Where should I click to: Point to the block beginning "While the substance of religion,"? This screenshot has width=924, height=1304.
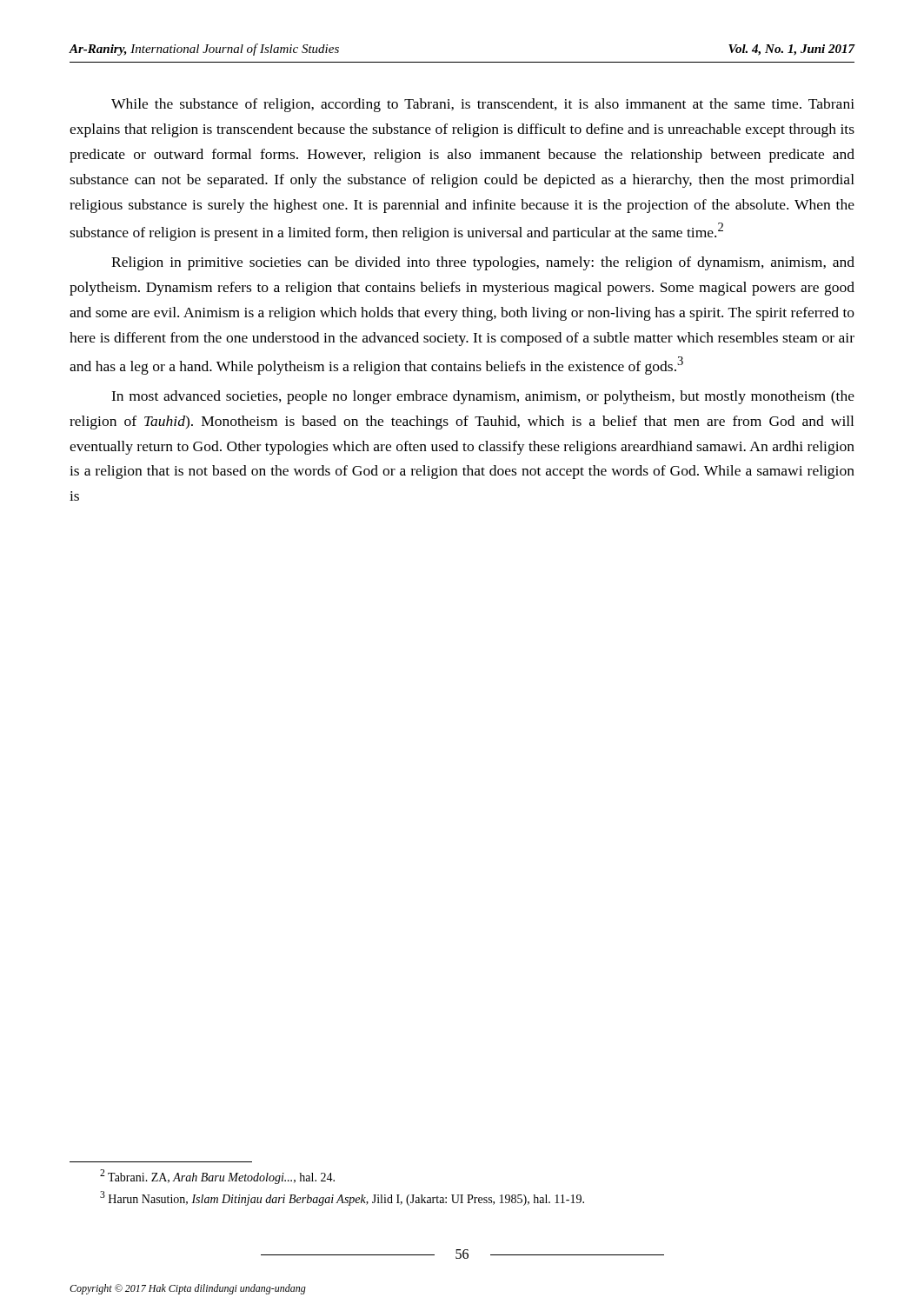pyautogui.click(x=462, y=168)
